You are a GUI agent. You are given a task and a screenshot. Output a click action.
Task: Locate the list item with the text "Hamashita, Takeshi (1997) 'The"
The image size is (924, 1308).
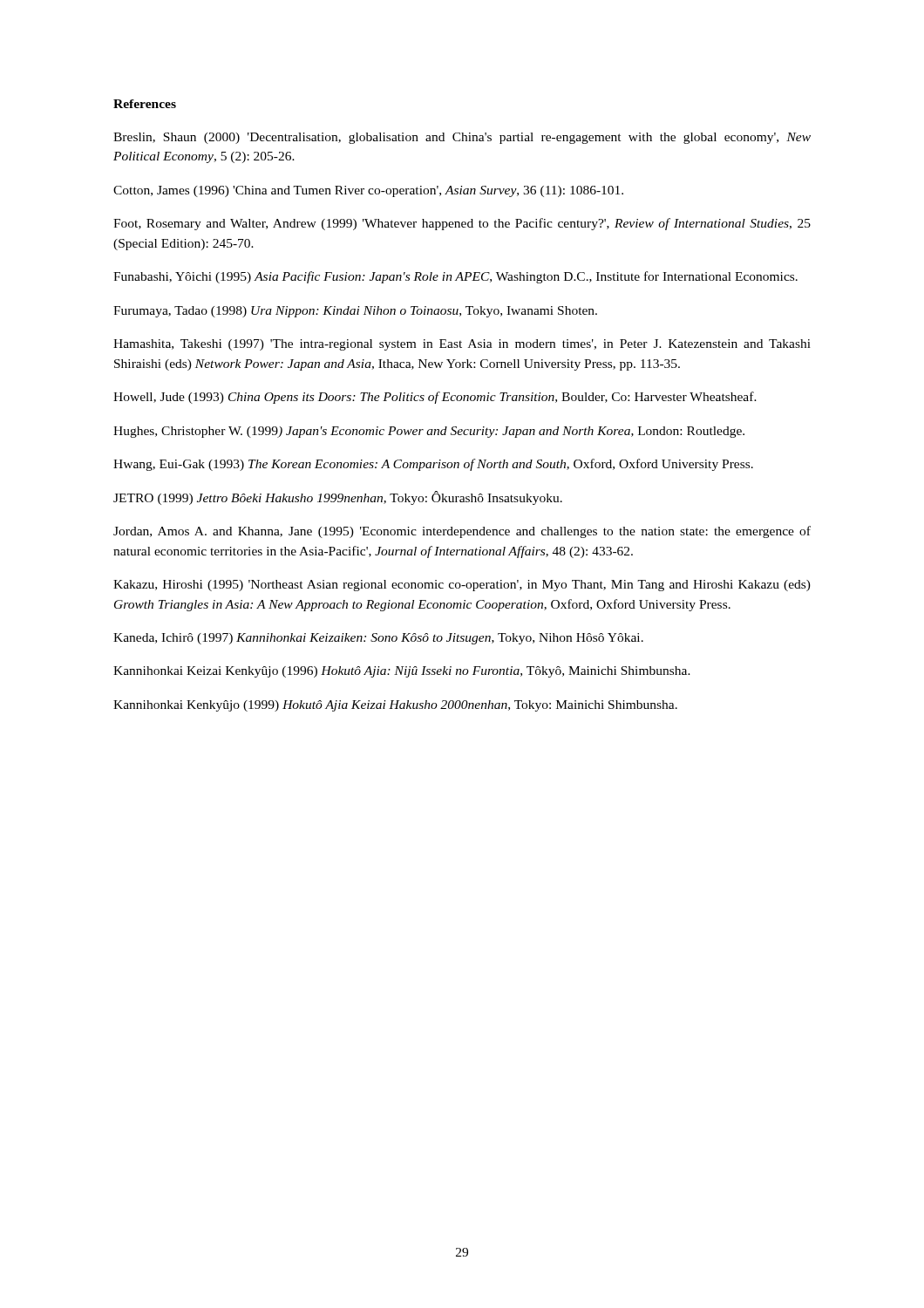pos(462,353)
